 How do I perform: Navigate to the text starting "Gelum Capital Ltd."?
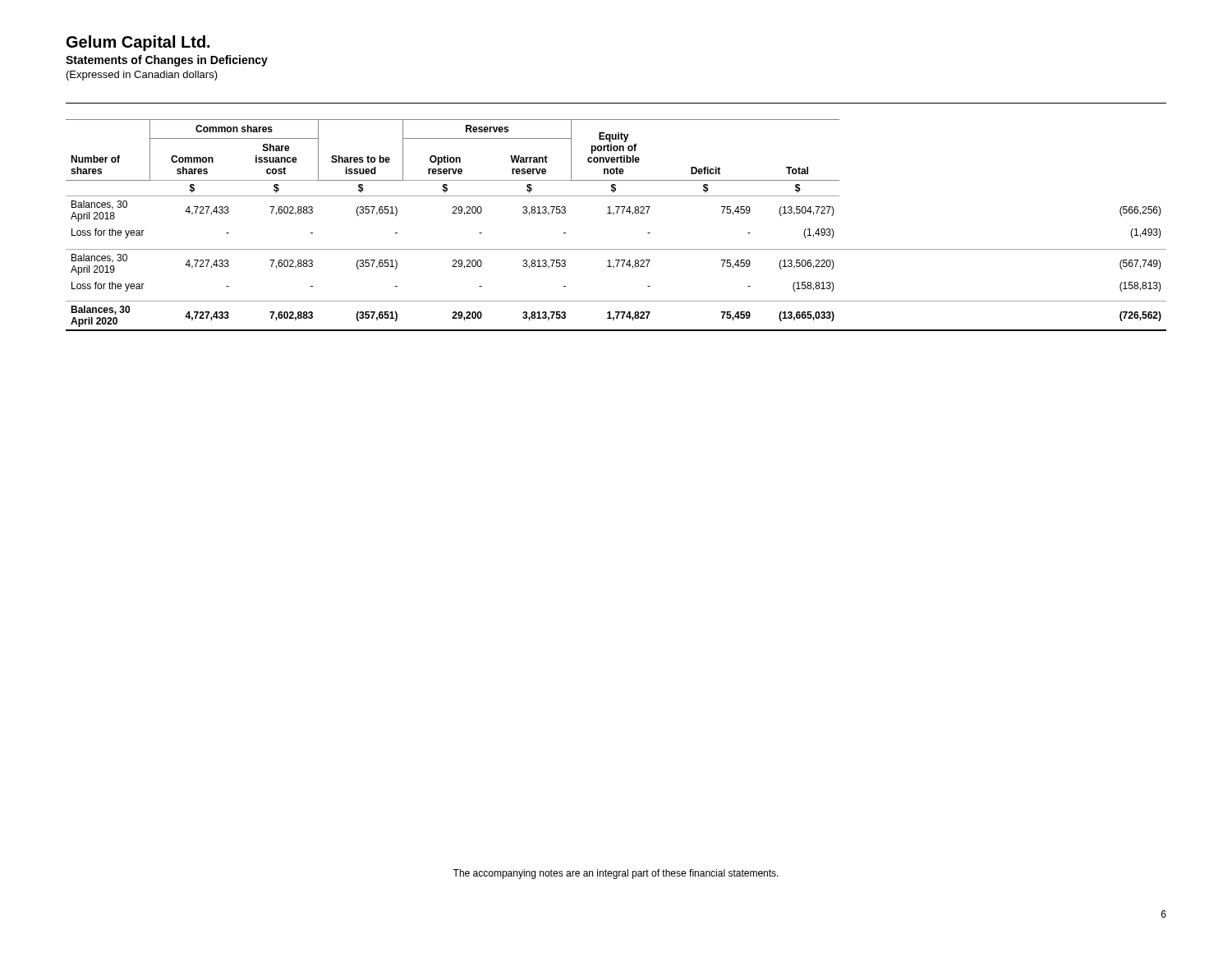click(x=138, y=42)
